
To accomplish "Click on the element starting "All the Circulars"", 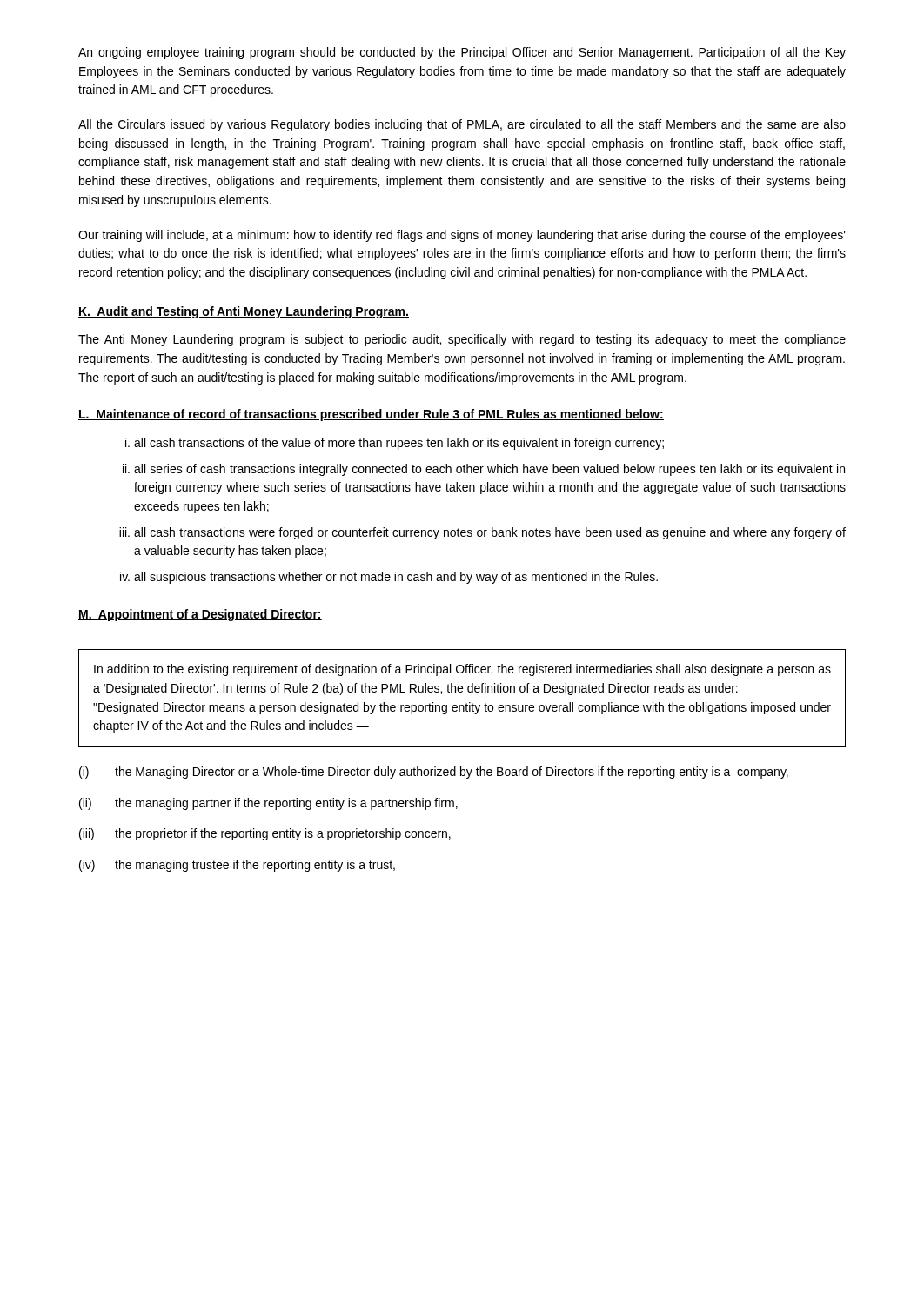I will click(x=462, y=162).
